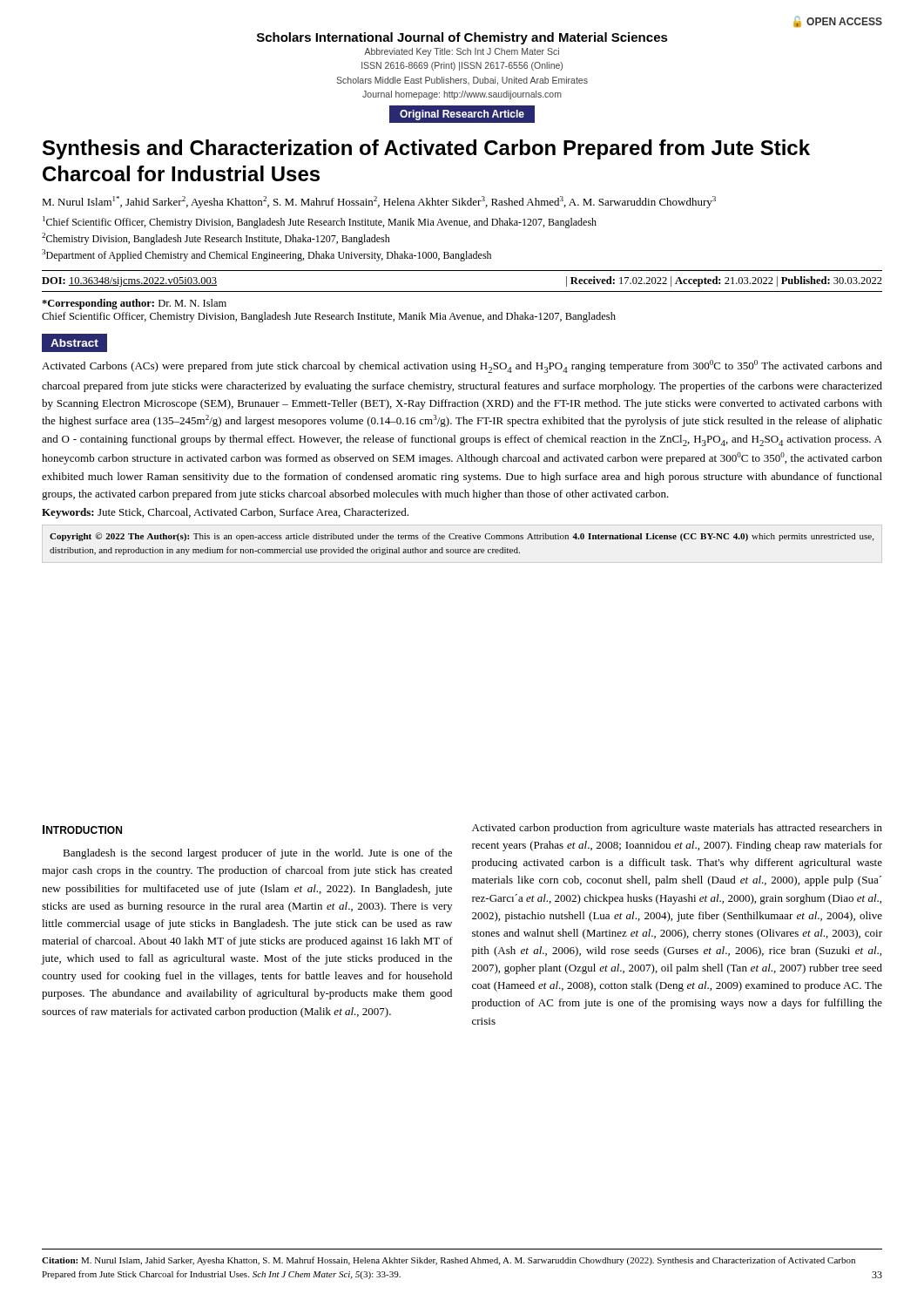This screenshot has height=1307, width=924.
Task: Find the text block that says "Keywords: Jute Stick, Charcoal,"
Action: [226, 512]
